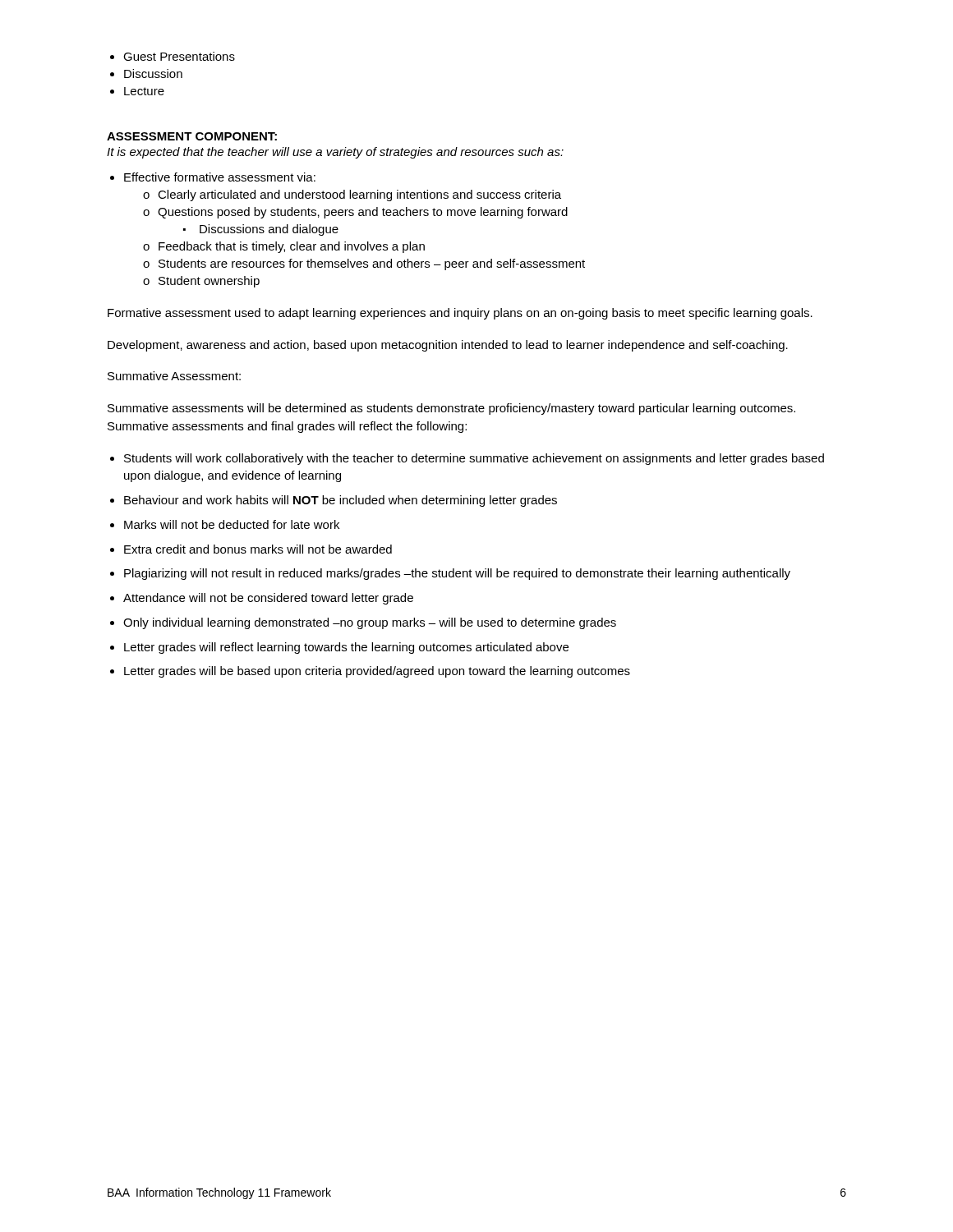The image size is (953, 1232).
Task: Find the block on this page that starts "Students are resources for"
Action: (x=371, y=263)
